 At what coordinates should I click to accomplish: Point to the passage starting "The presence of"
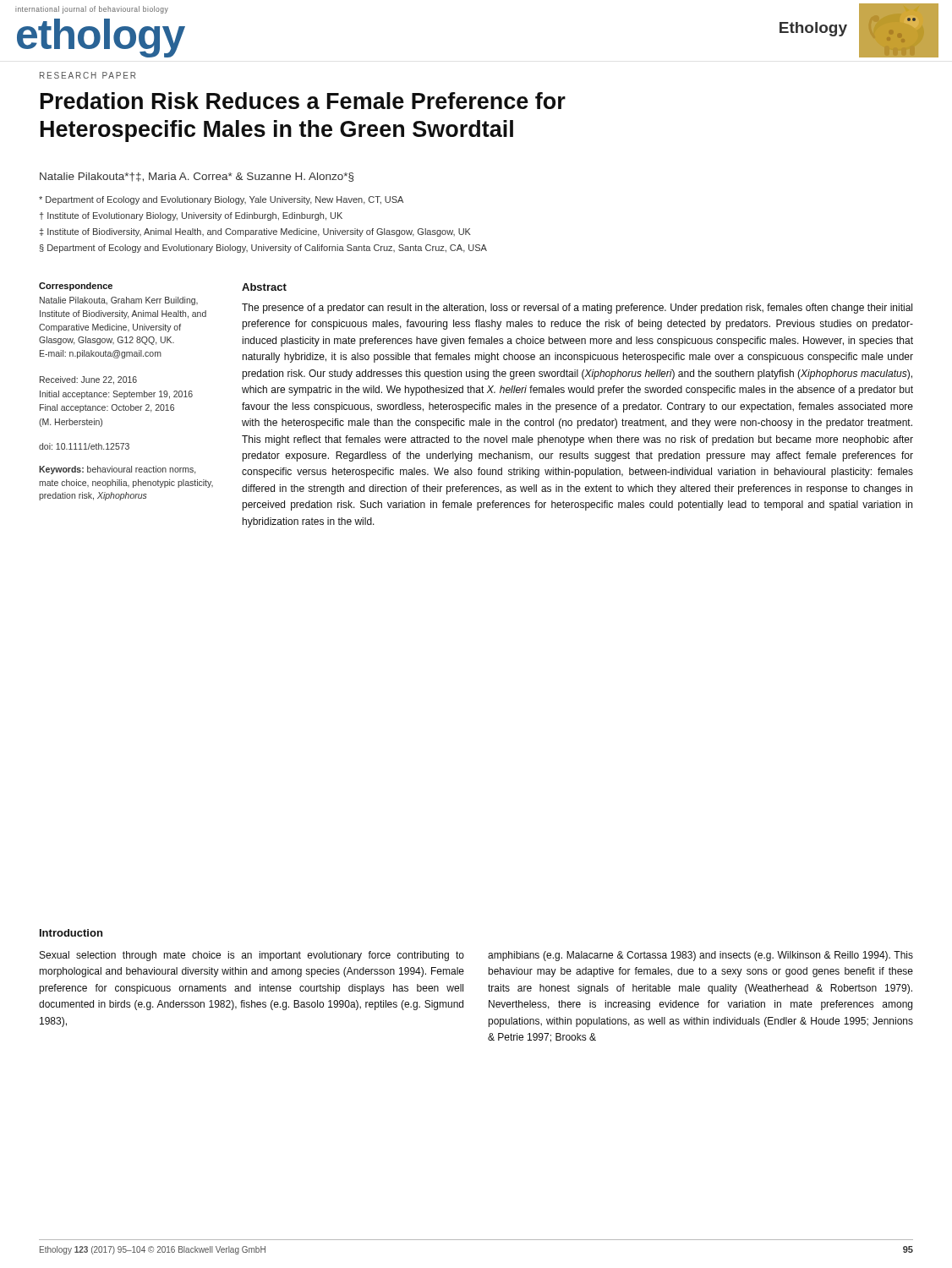click(x=577, y=415)
